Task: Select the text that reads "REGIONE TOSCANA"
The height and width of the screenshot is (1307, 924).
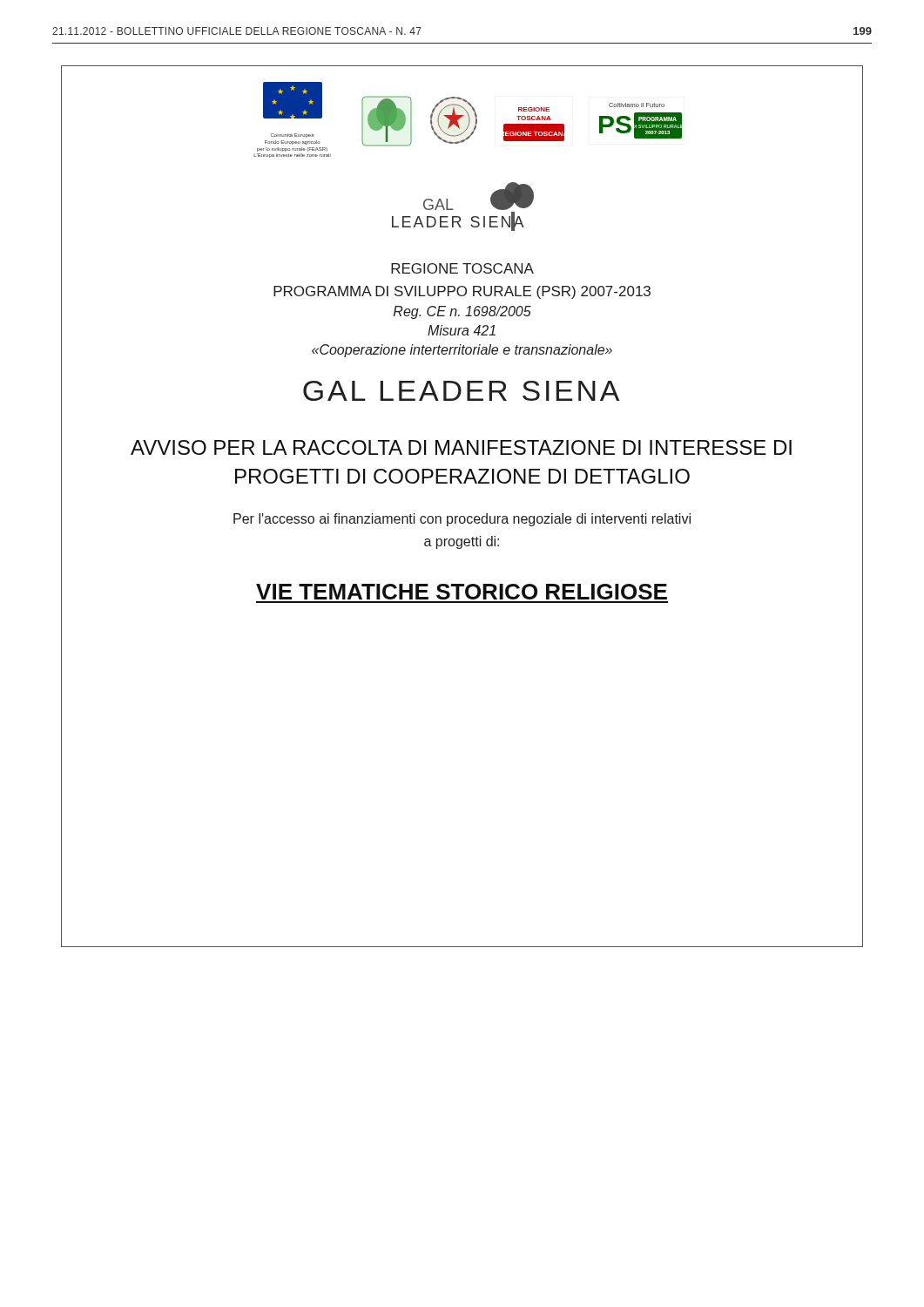Action: point(462,269)
